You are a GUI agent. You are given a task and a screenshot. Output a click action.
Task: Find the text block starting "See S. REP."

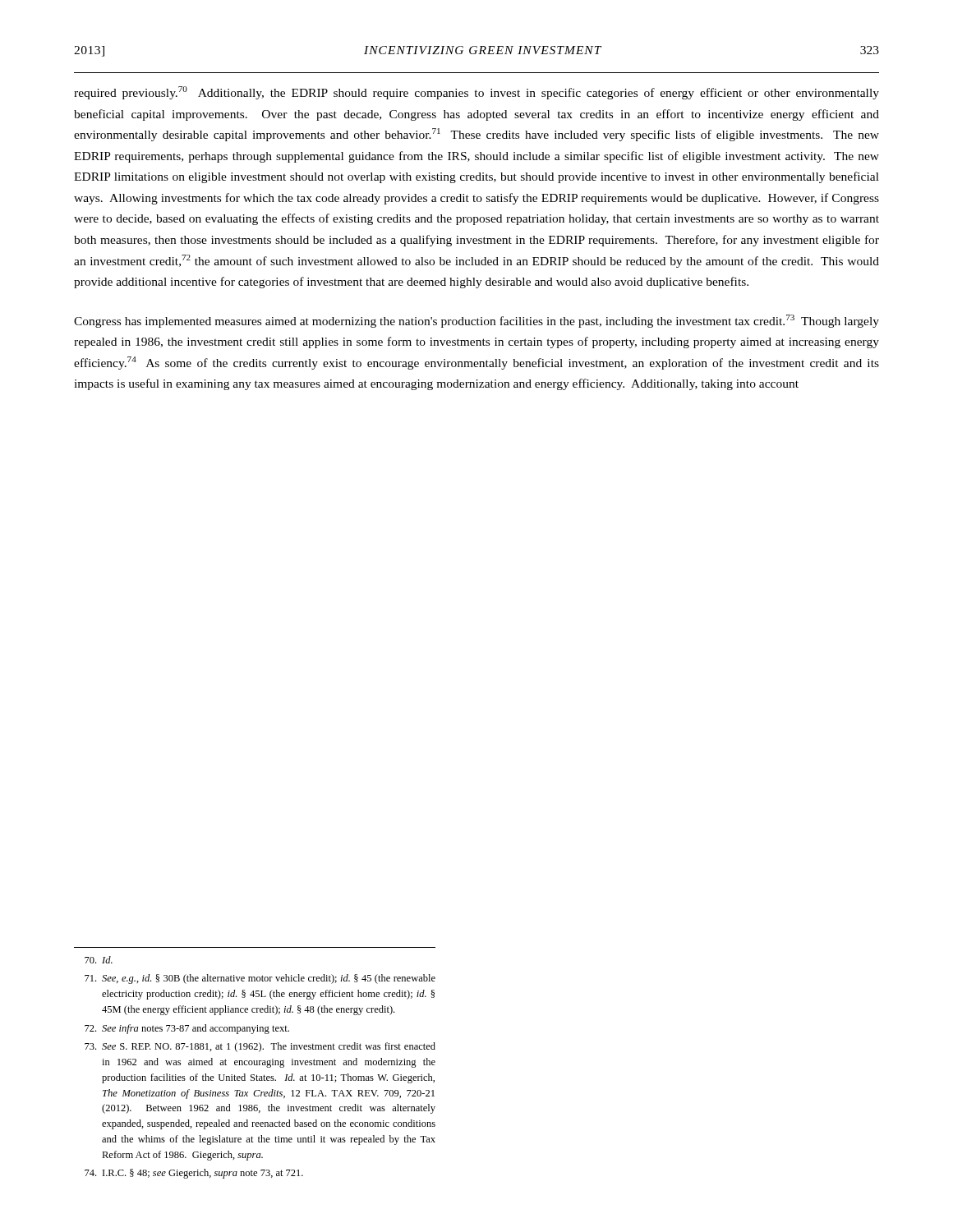(x=255, y=1101)
